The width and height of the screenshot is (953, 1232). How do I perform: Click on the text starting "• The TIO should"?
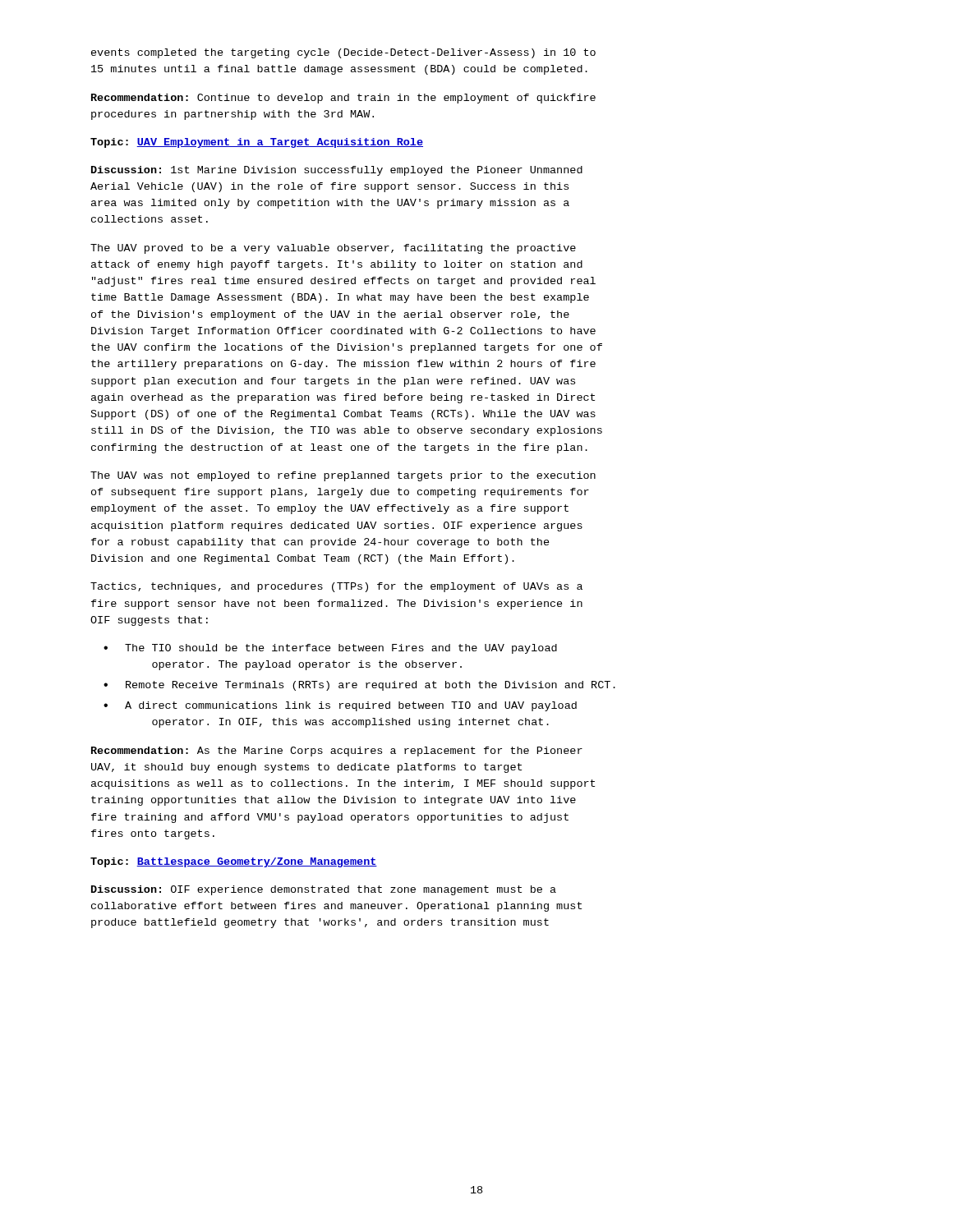point(476,657)
